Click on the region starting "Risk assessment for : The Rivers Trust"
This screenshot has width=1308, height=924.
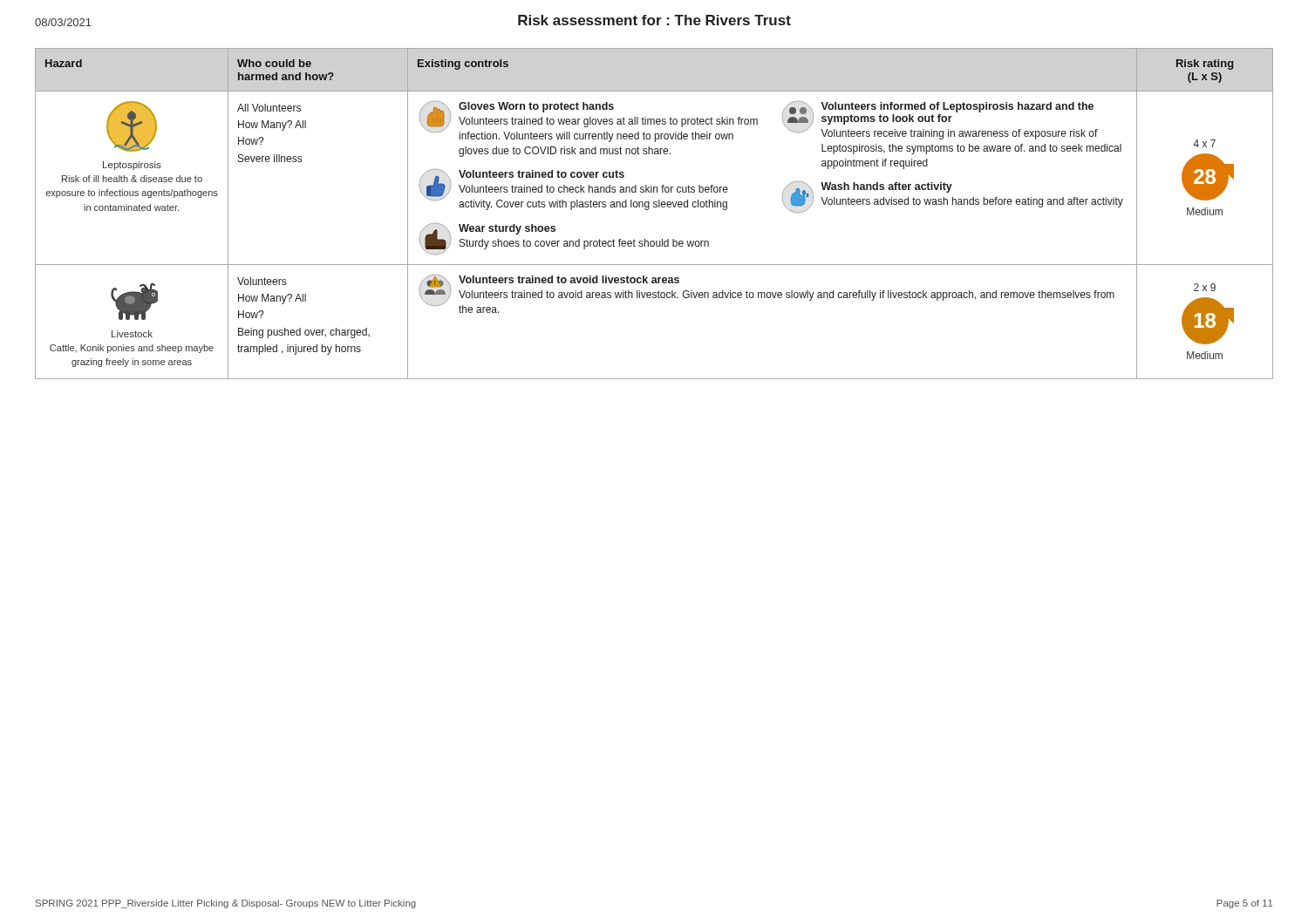pyautogui.click(x=654, y=20)
